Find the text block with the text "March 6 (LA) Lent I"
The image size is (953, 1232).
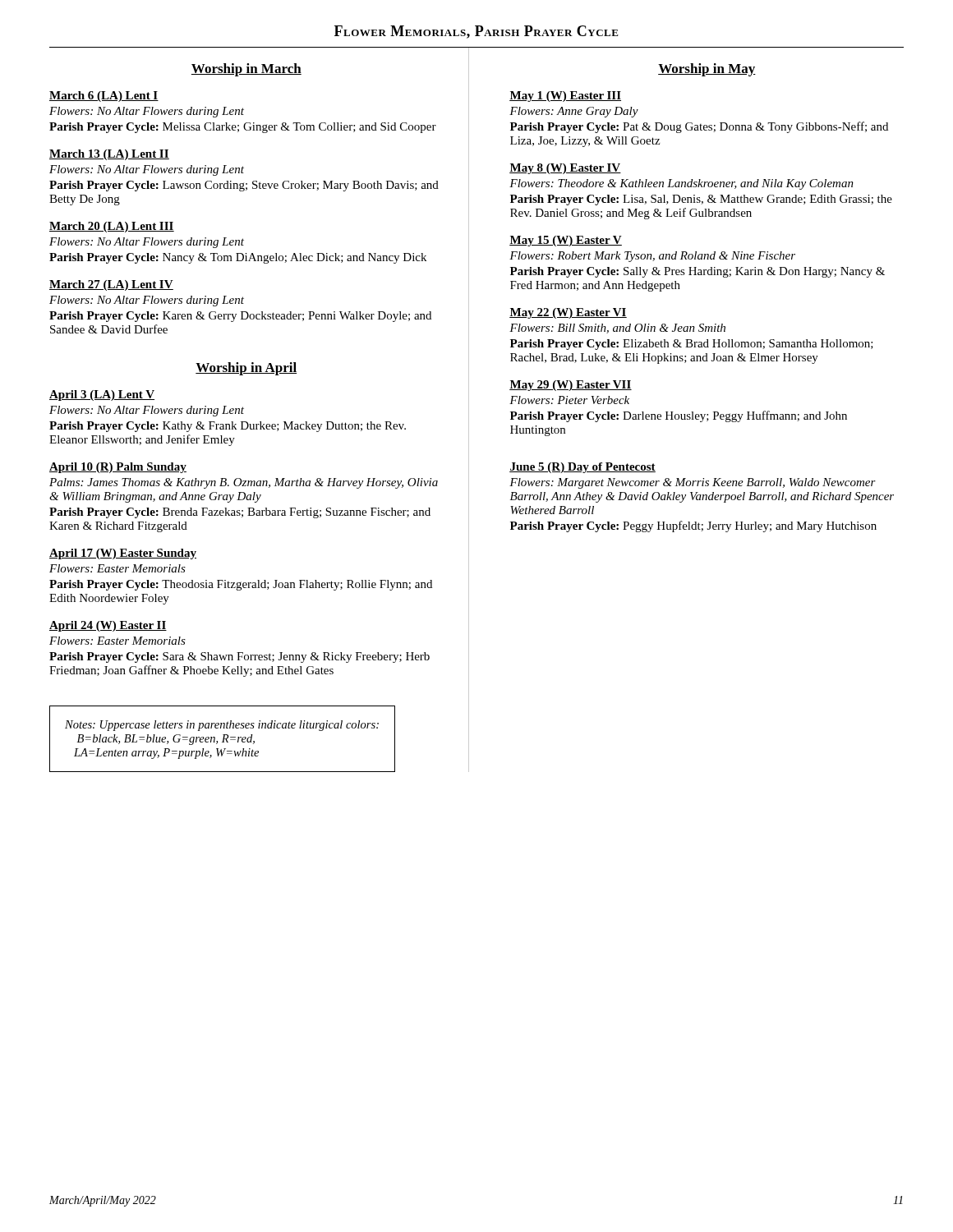pyautogui.click(x=246, y=111)
